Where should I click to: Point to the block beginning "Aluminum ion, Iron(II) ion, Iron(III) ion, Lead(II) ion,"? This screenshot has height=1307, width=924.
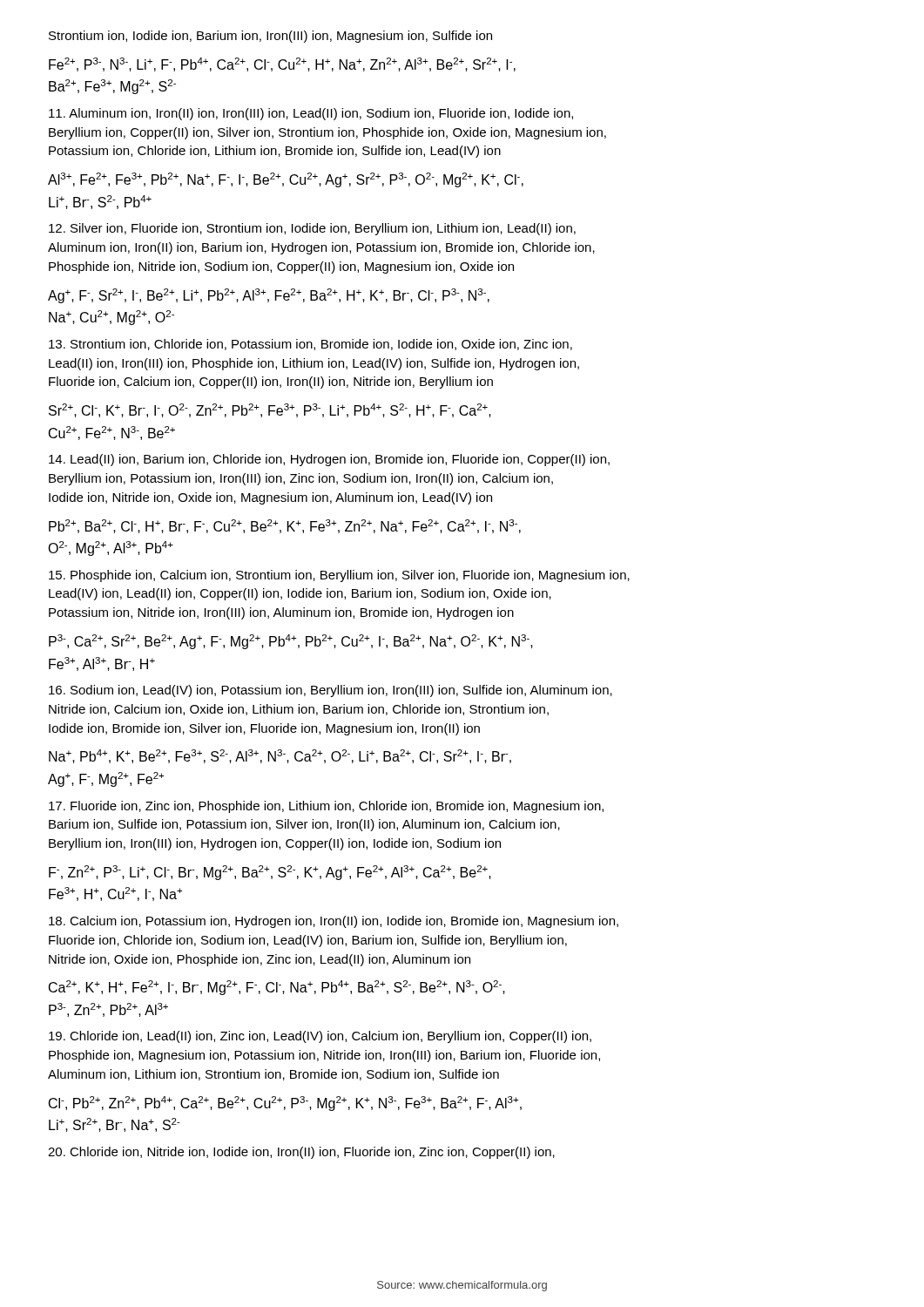tap(327, 132)
